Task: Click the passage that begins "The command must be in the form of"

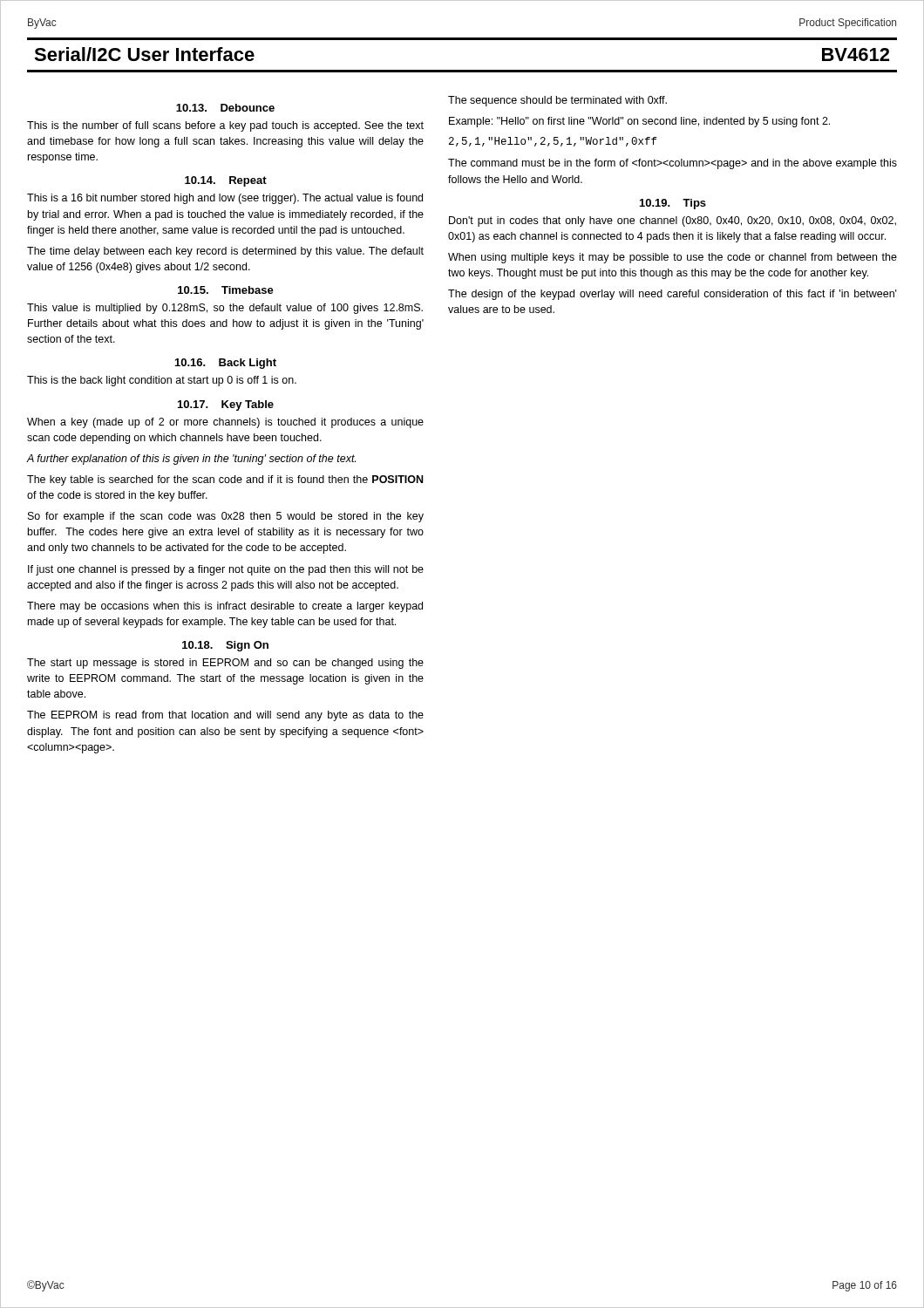Action: [672, 171]
